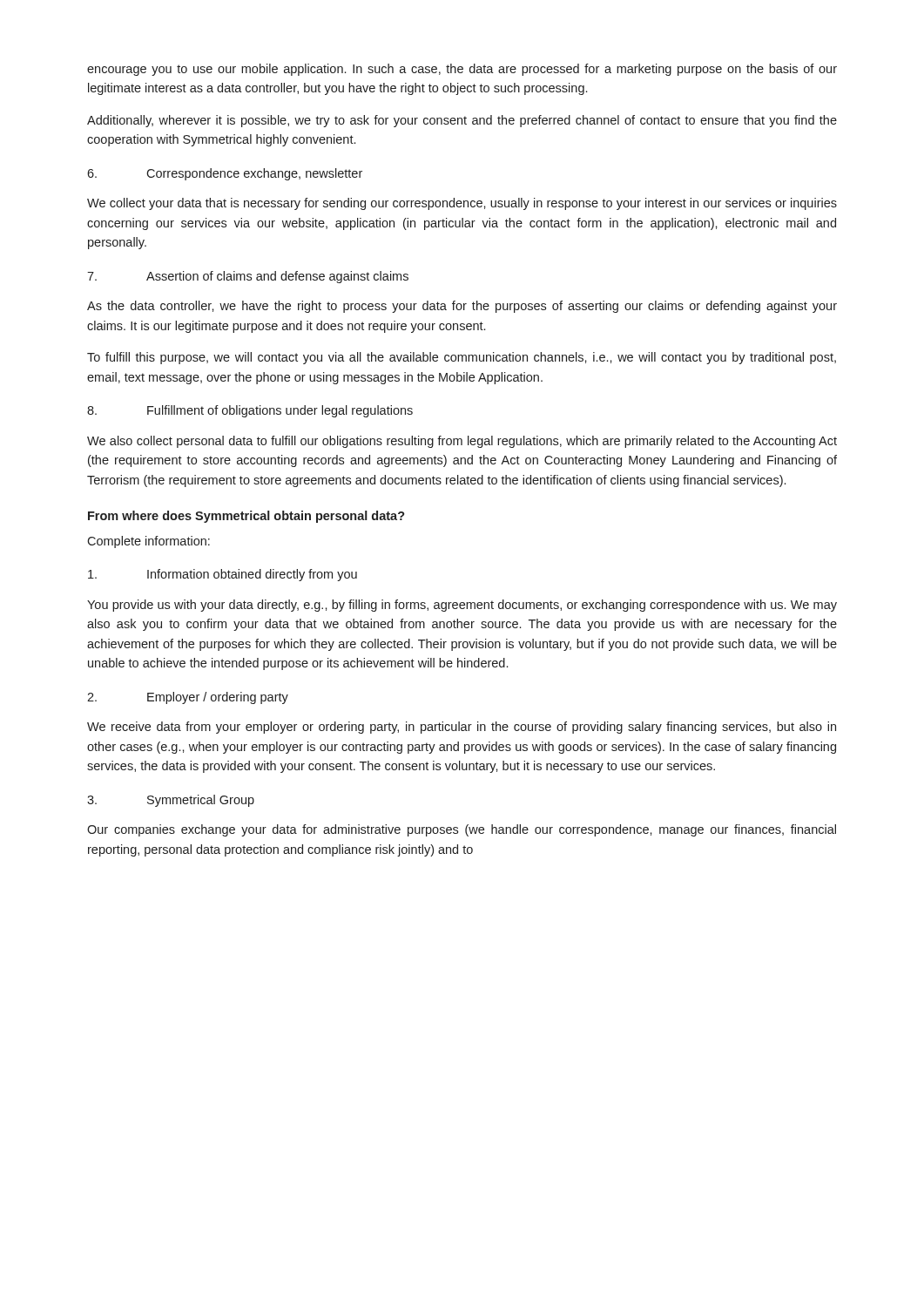Locate the section header that says "3. Symmetrical Group"

(171, 800)
